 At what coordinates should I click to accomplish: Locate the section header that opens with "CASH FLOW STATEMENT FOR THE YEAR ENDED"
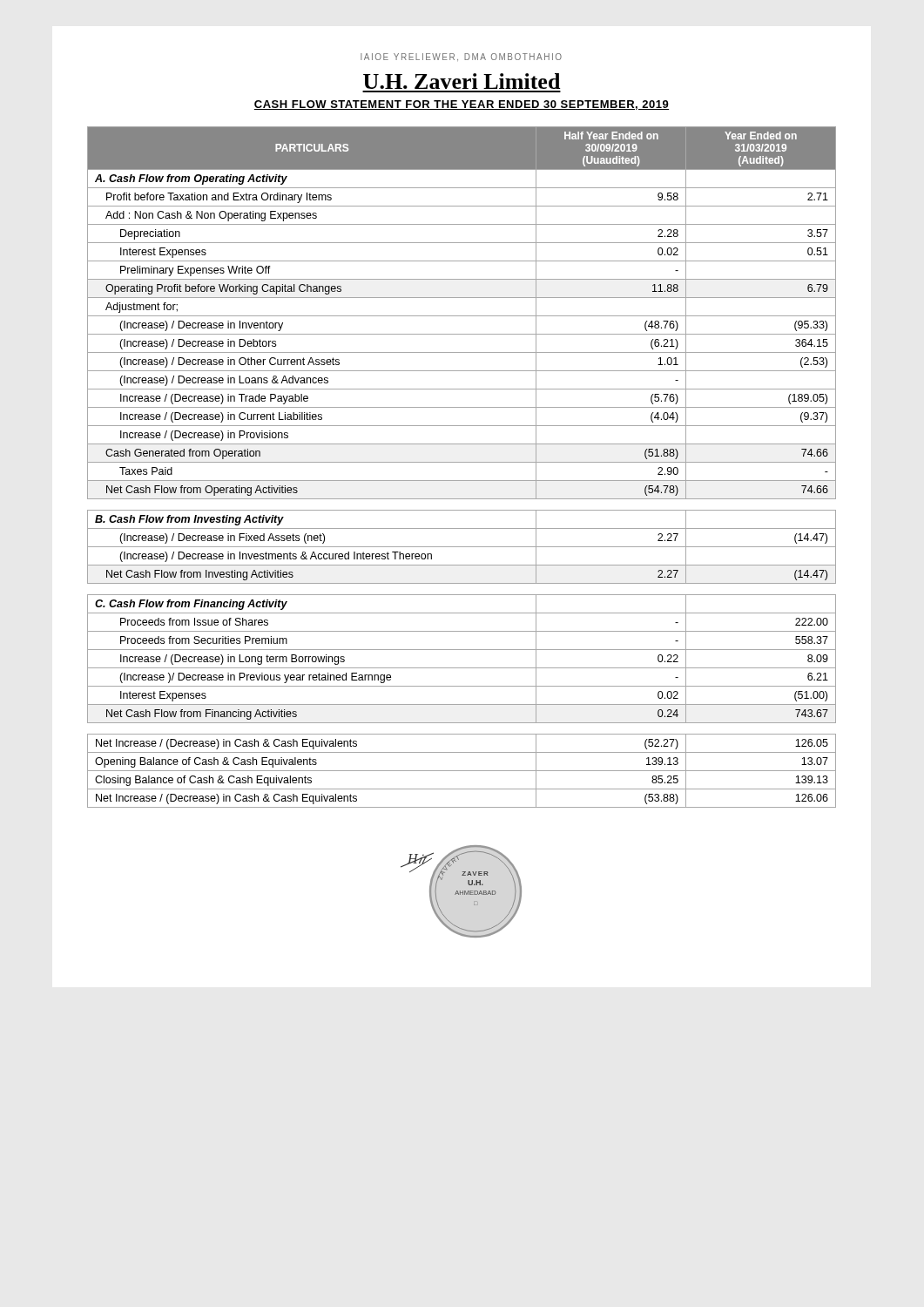[462, 104]
